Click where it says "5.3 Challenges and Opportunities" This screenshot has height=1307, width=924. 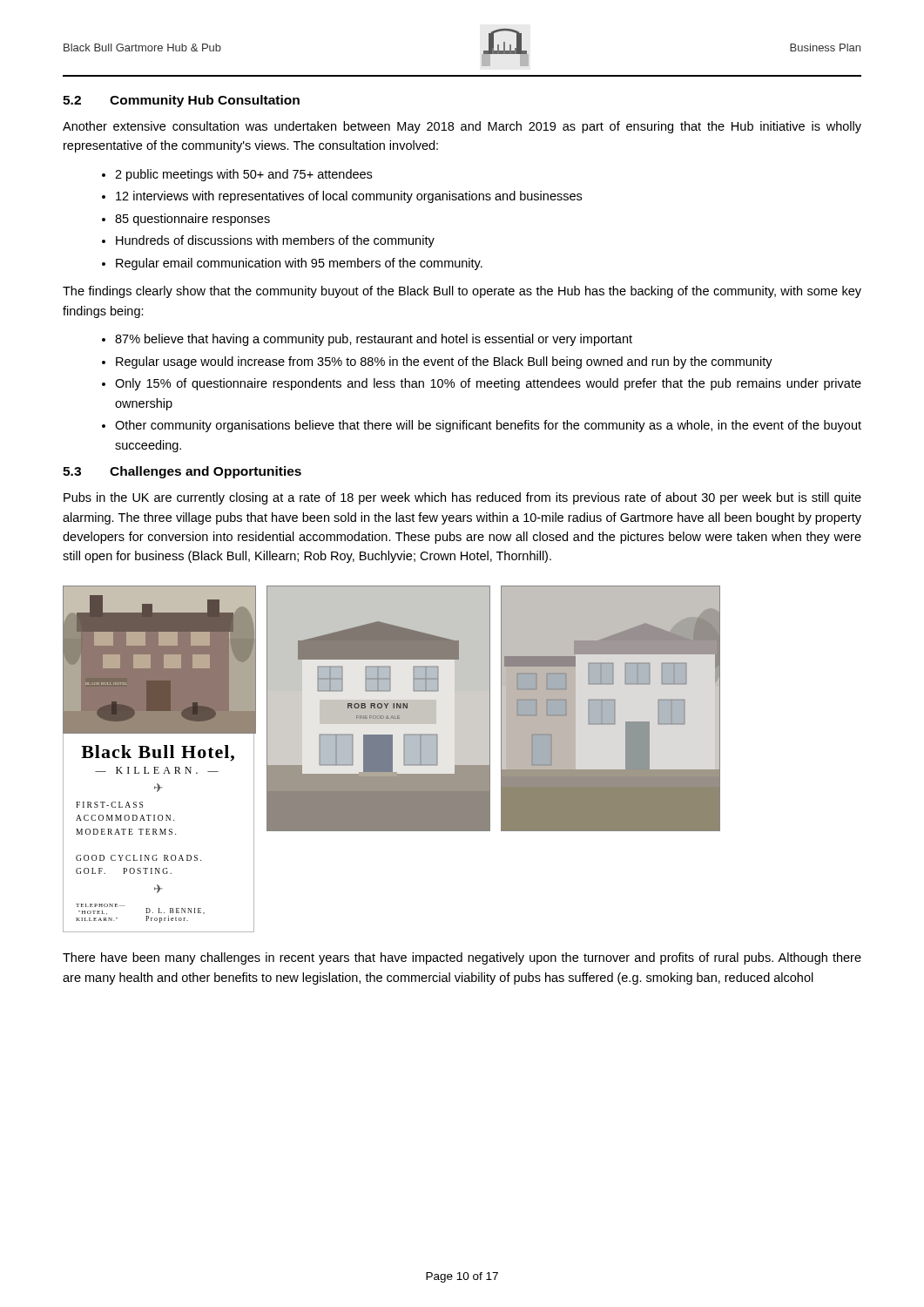pos(182,471)
